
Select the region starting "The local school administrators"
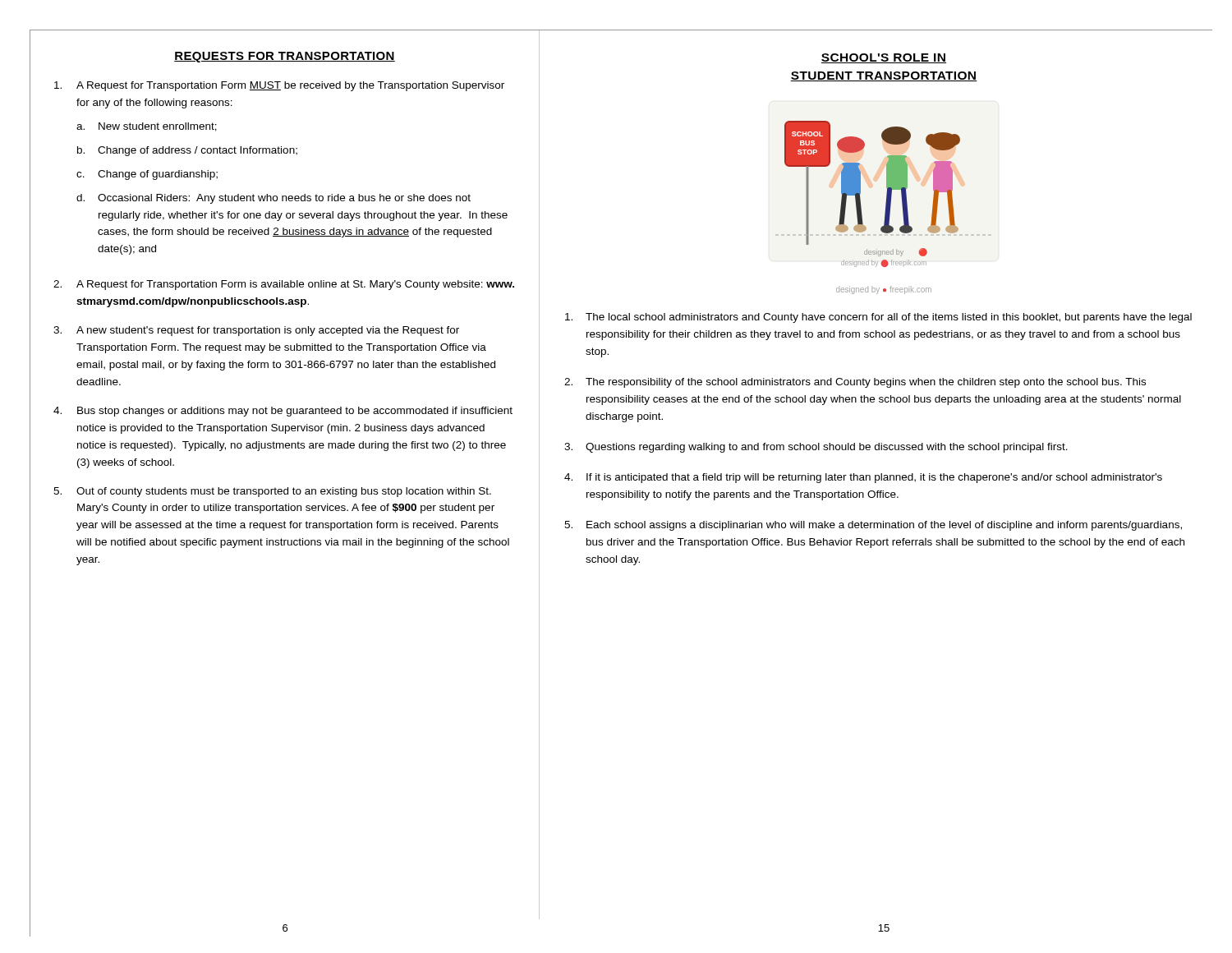point(884,335)
